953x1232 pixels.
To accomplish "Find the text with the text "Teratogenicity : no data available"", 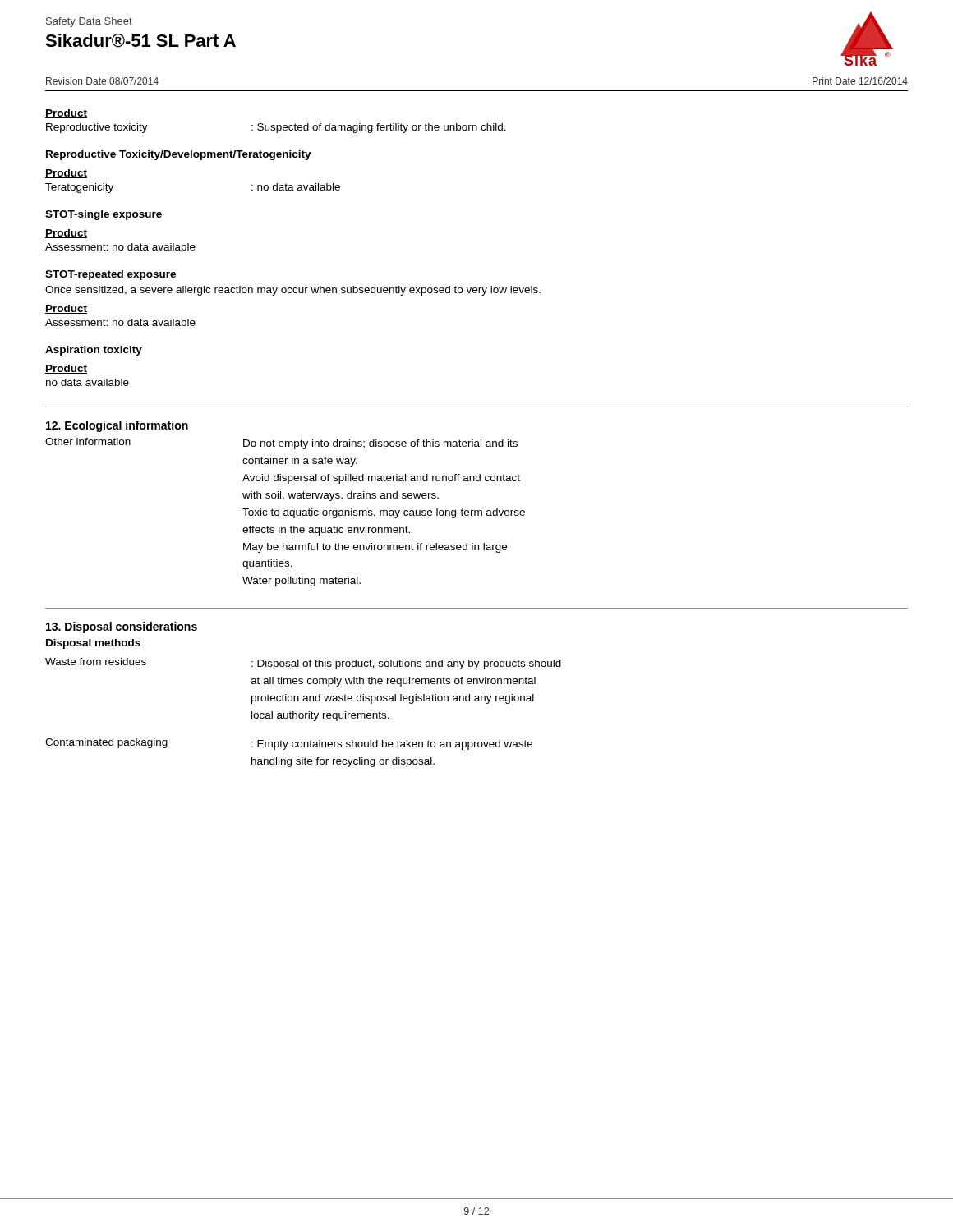I will click(x=78, y=188).
